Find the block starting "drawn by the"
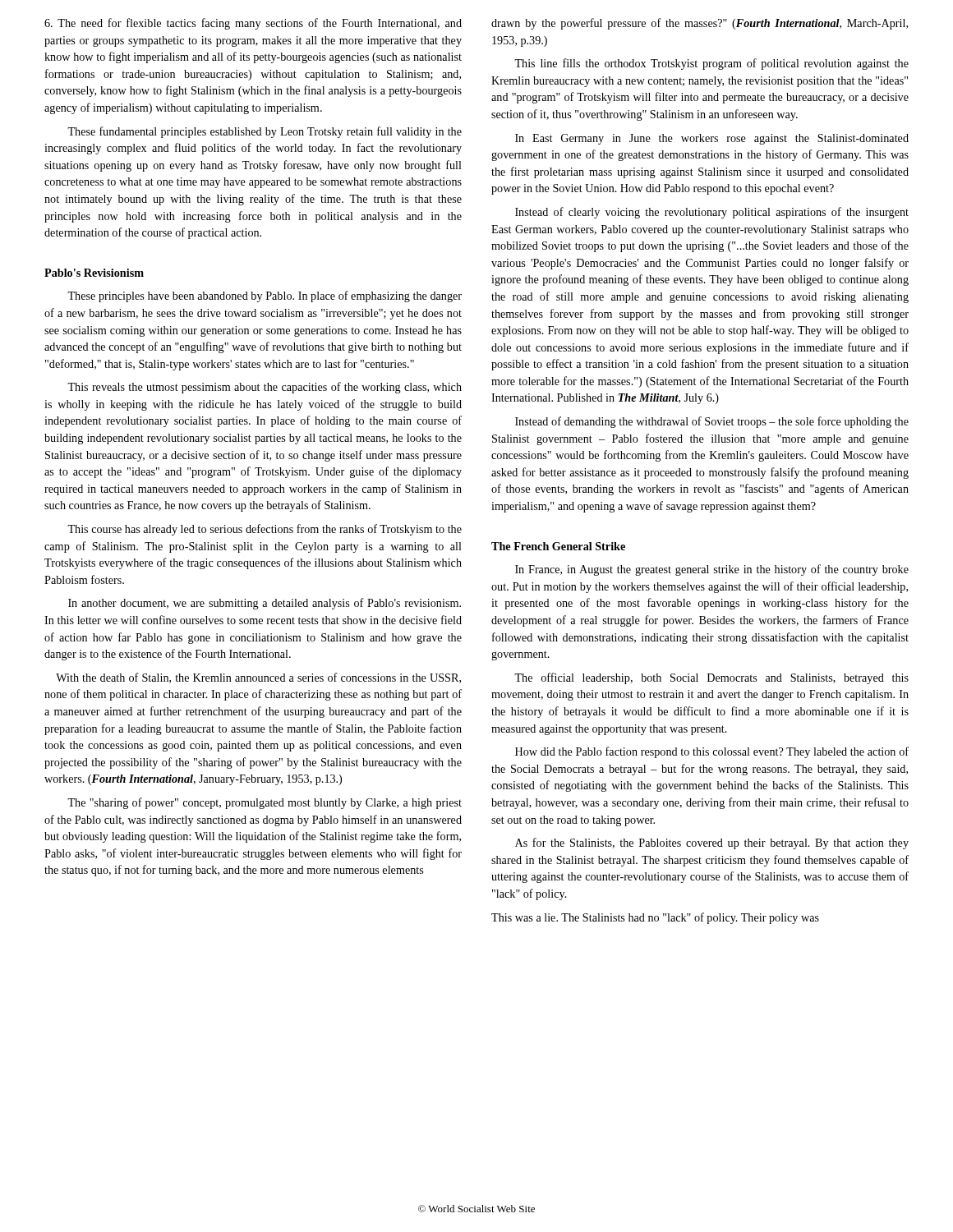The height and width of the screenshot is (1232, 953). click(x=700, y=32)
